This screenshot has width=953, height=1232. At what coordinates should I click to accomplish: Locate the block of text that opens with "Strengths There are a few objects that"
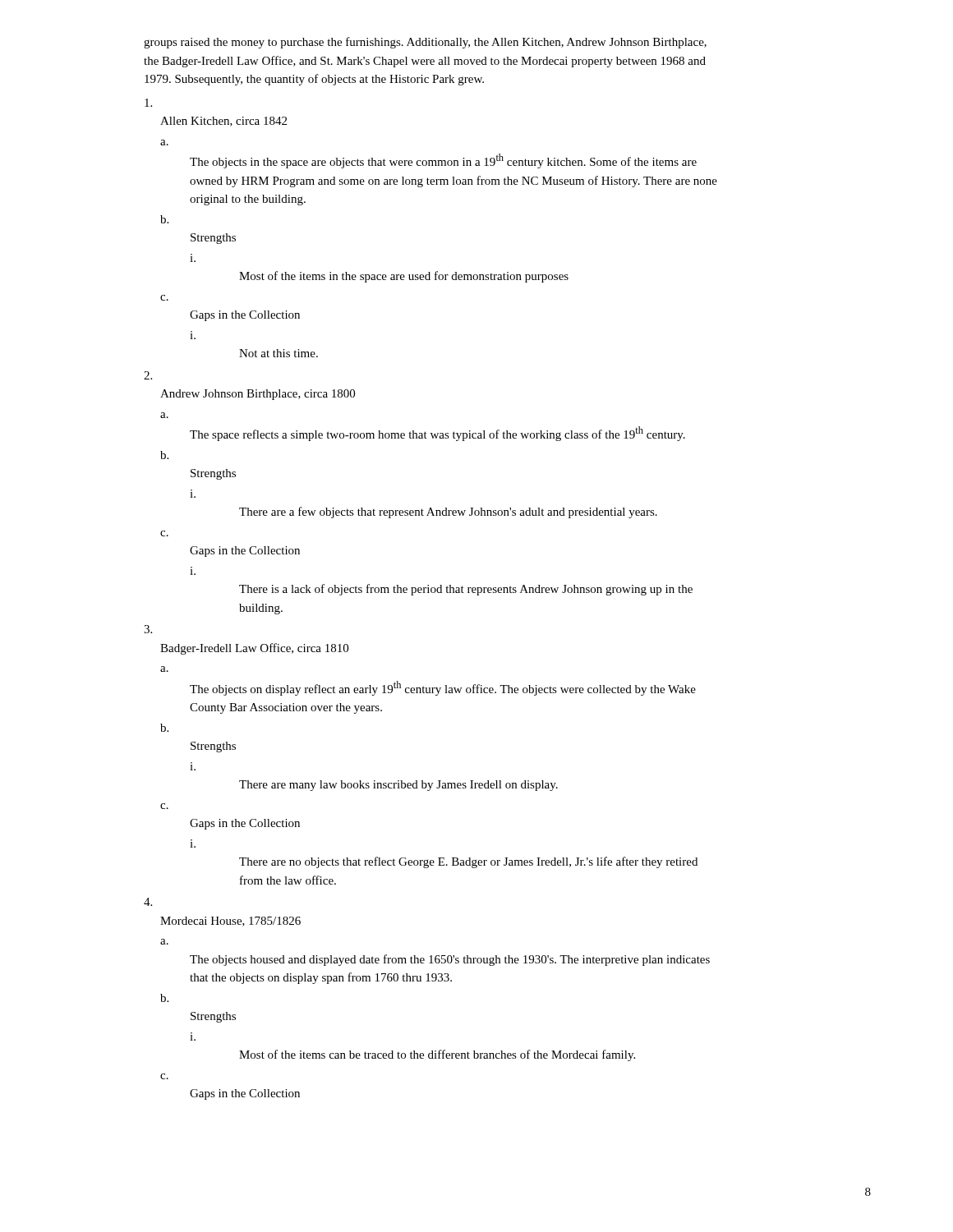tap(213, 474)
